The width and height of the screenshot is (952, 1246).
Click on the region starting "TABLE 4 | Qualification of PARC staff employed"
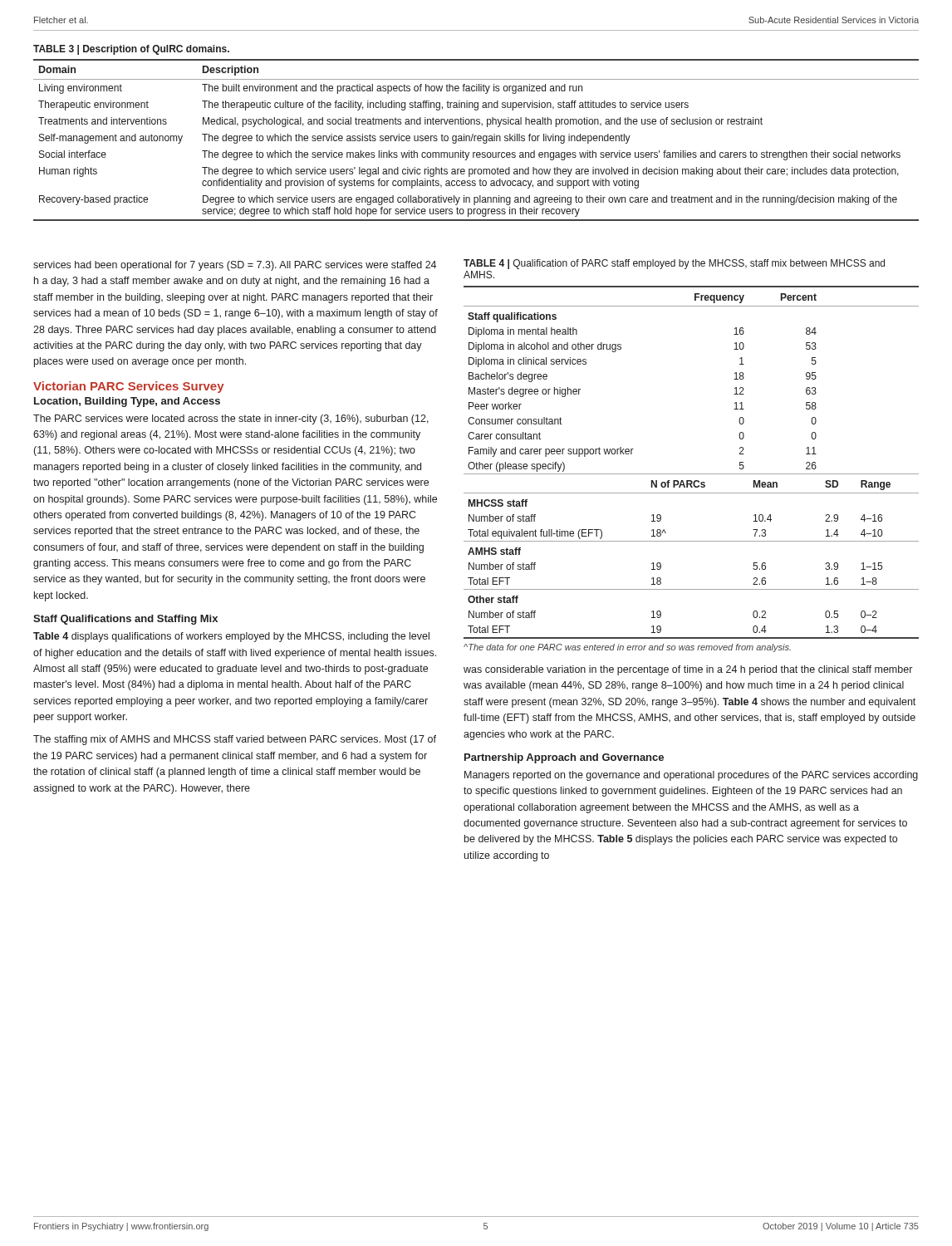click(675, 269)
